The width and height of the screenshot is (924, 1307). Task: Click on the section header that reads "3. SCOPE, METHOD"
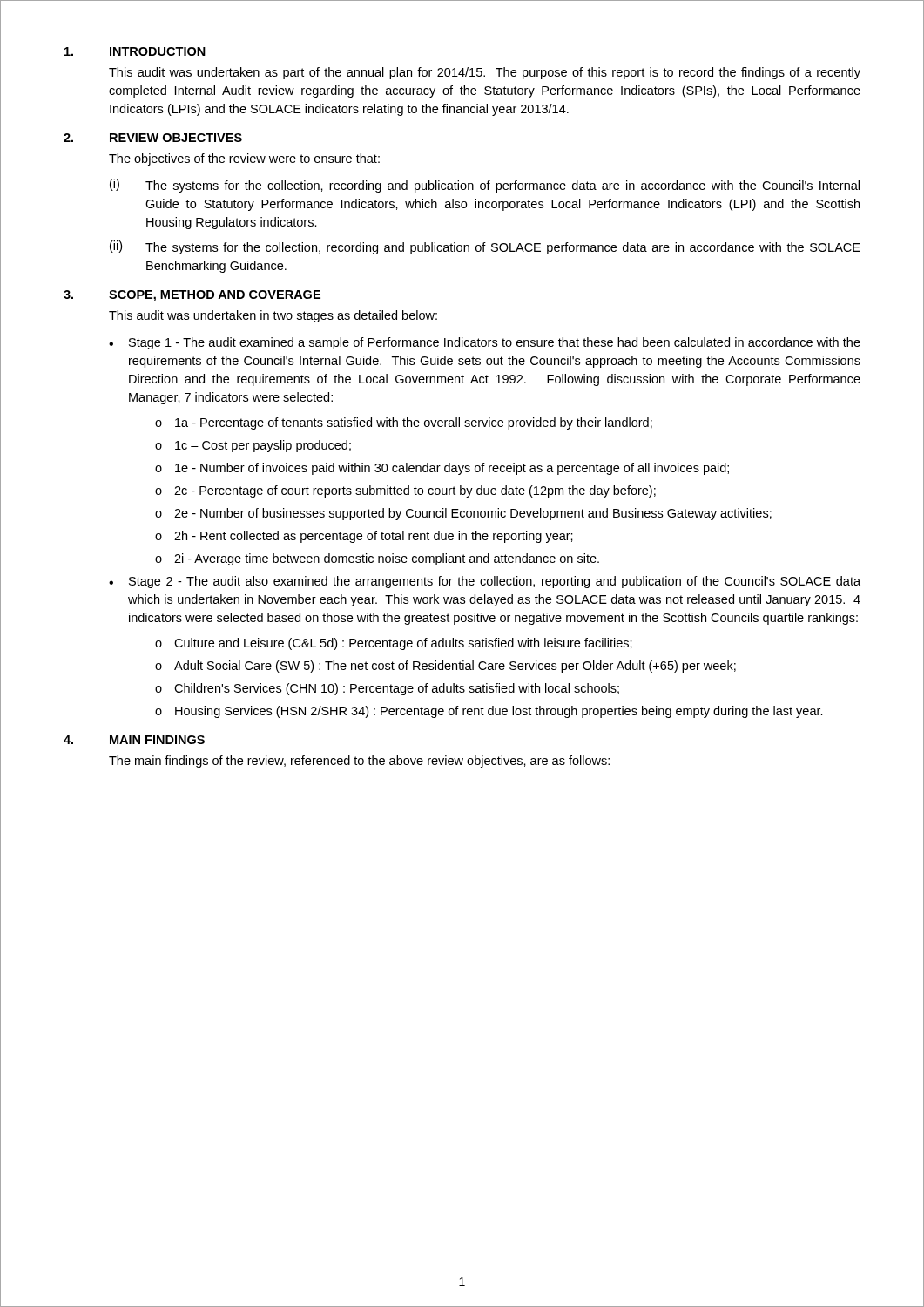click(192, 295)
